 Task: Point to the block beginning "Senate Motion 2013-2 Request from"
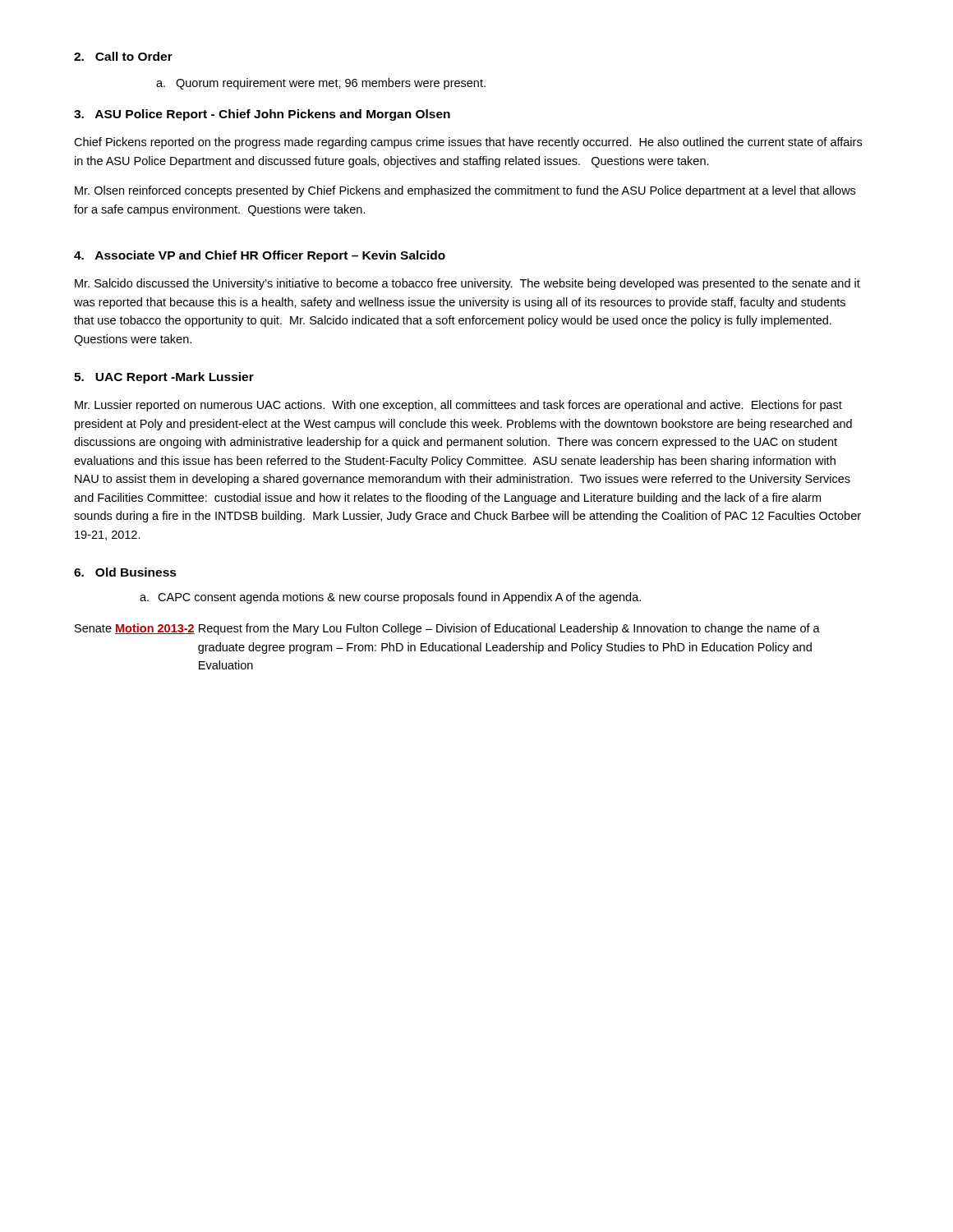click(468, 647)
